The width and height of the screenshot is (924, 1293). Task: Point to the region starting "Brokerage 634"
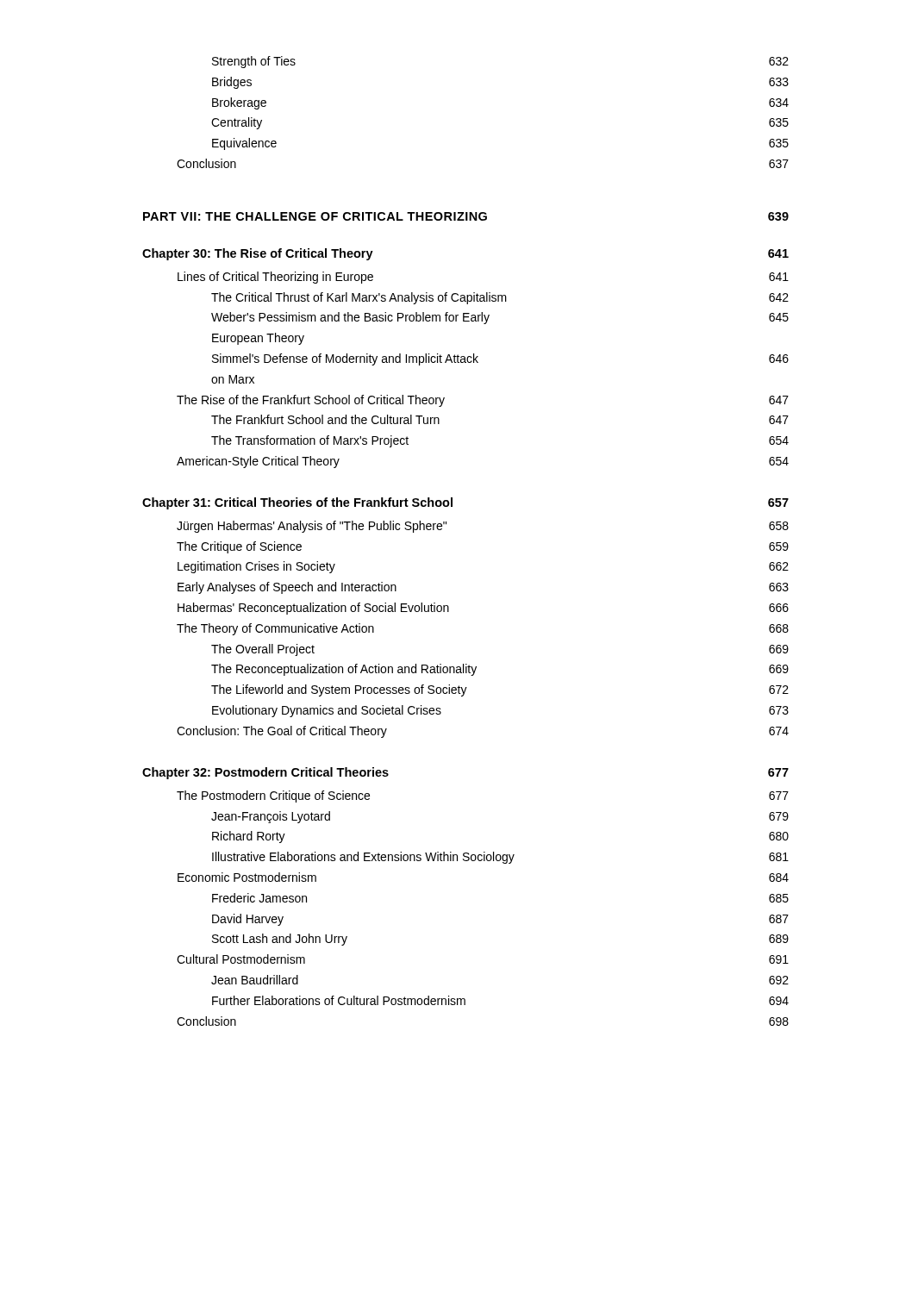coord(237,103)
